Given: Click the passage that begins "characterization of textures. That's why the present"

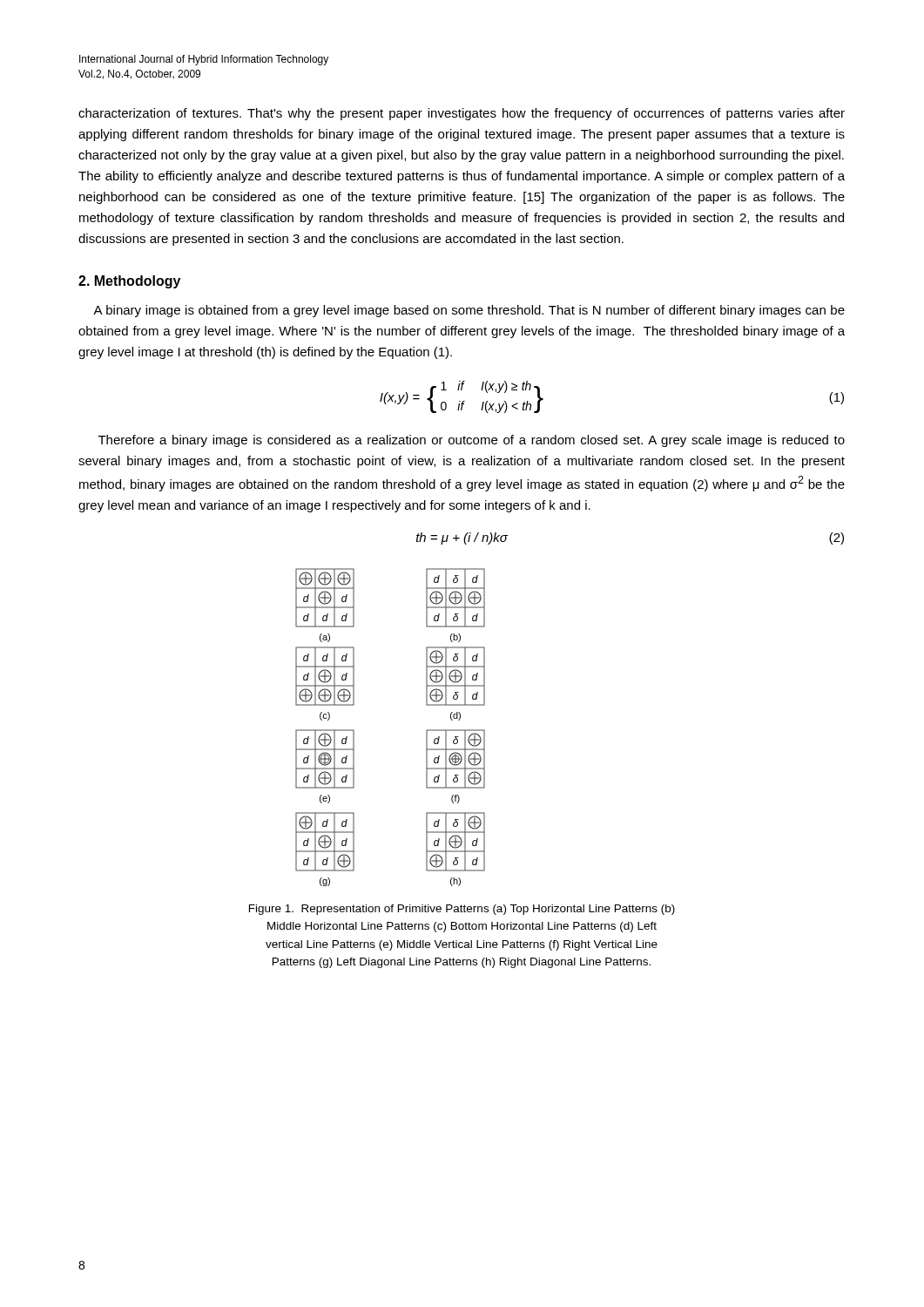Looking at the screenshot, I should coord(462,175).
